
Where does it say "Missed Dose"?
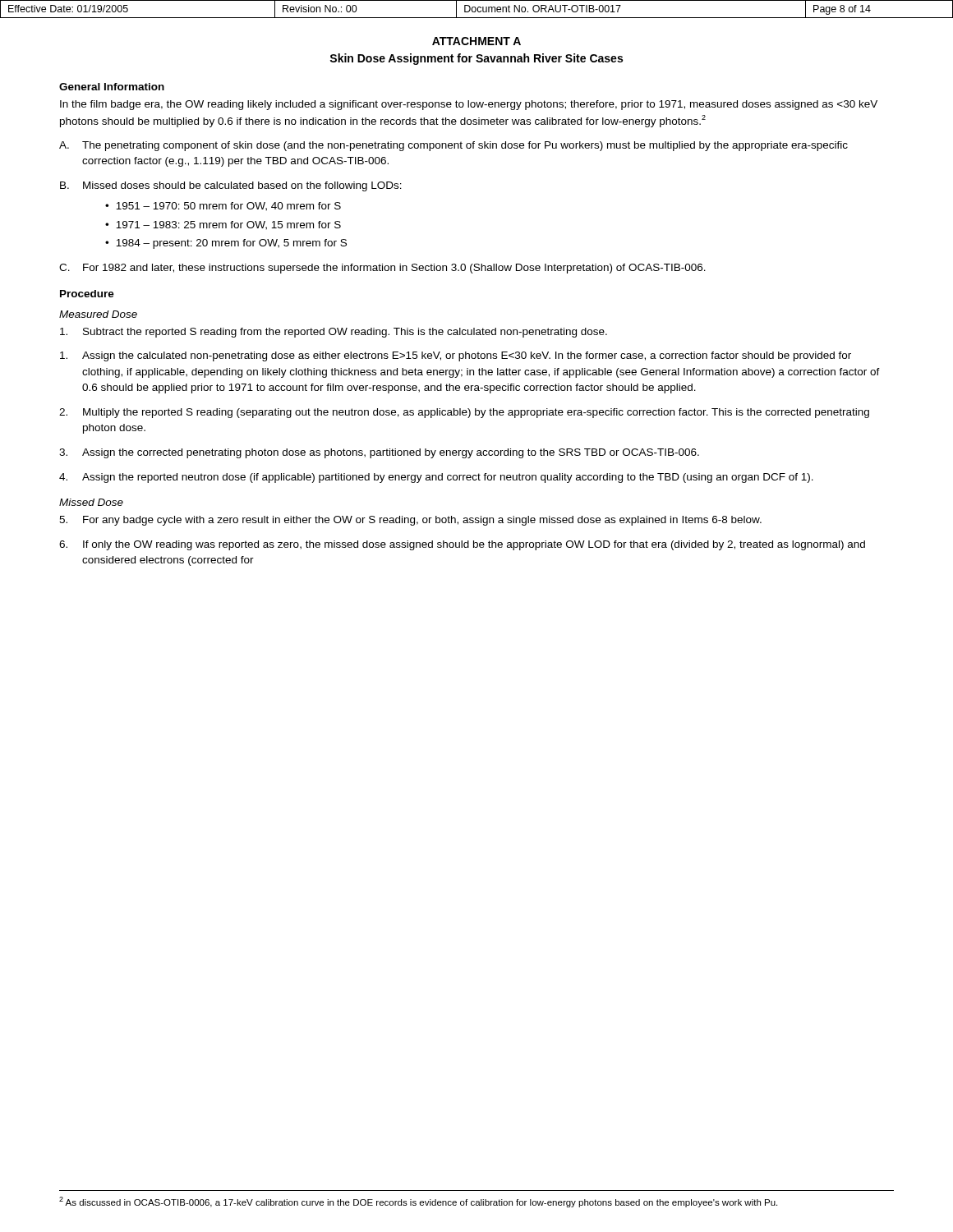click(91, 502)
